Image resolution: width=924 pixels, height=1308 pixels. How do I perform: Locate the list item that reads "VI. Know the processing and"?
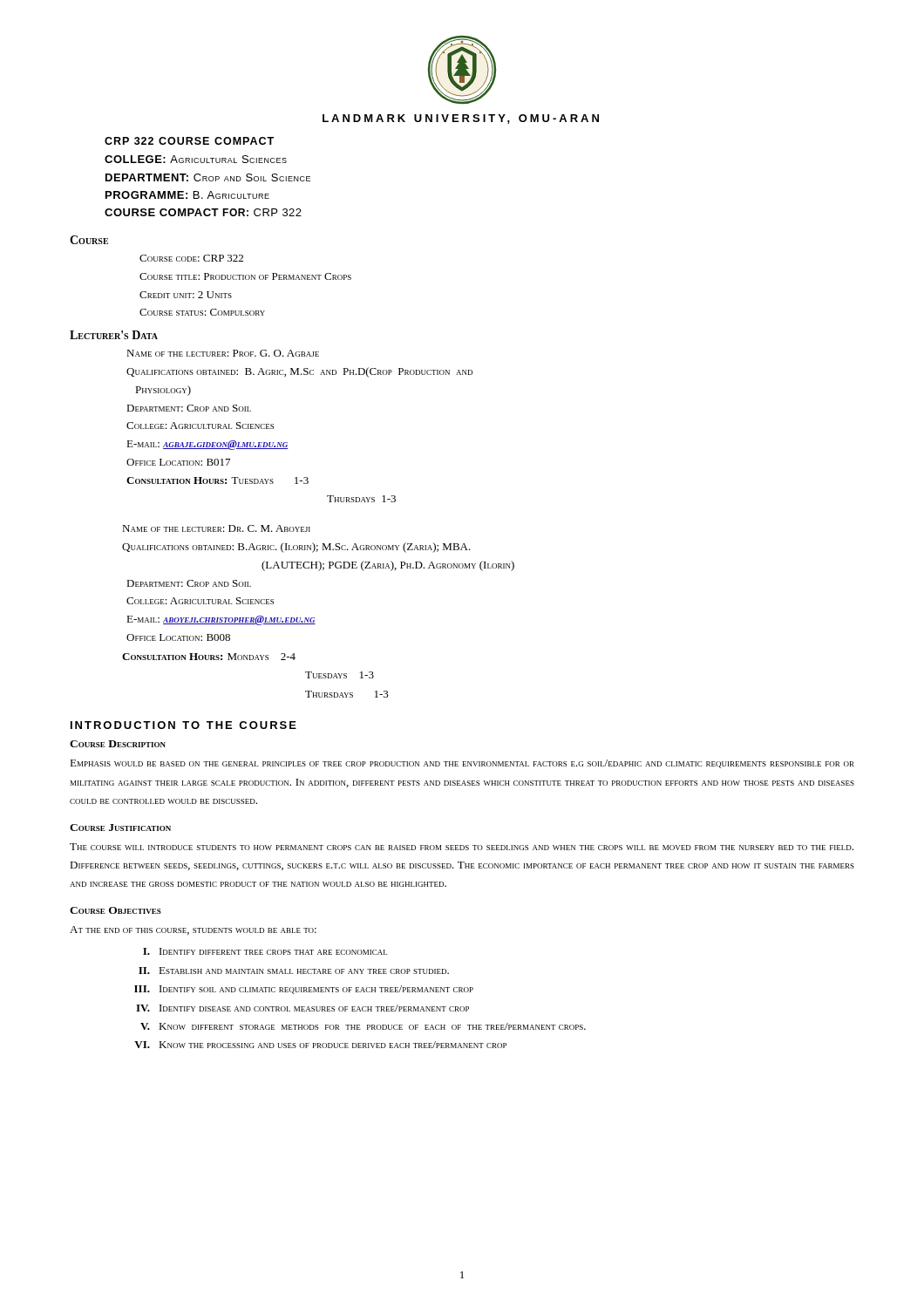[x=310, y=1045]
